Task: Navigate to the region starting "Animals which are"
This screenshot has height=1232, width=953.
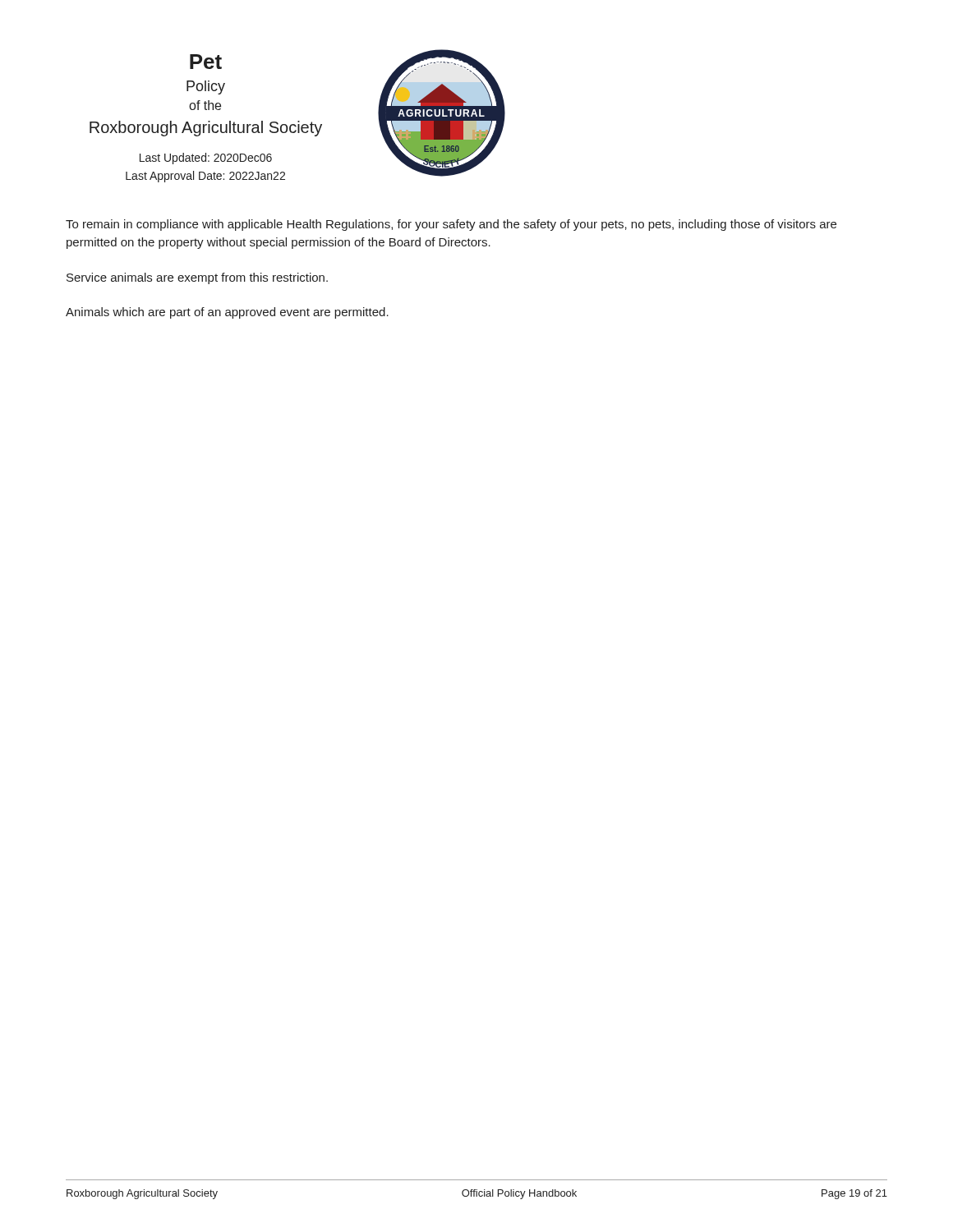Action: click(227, 313)
